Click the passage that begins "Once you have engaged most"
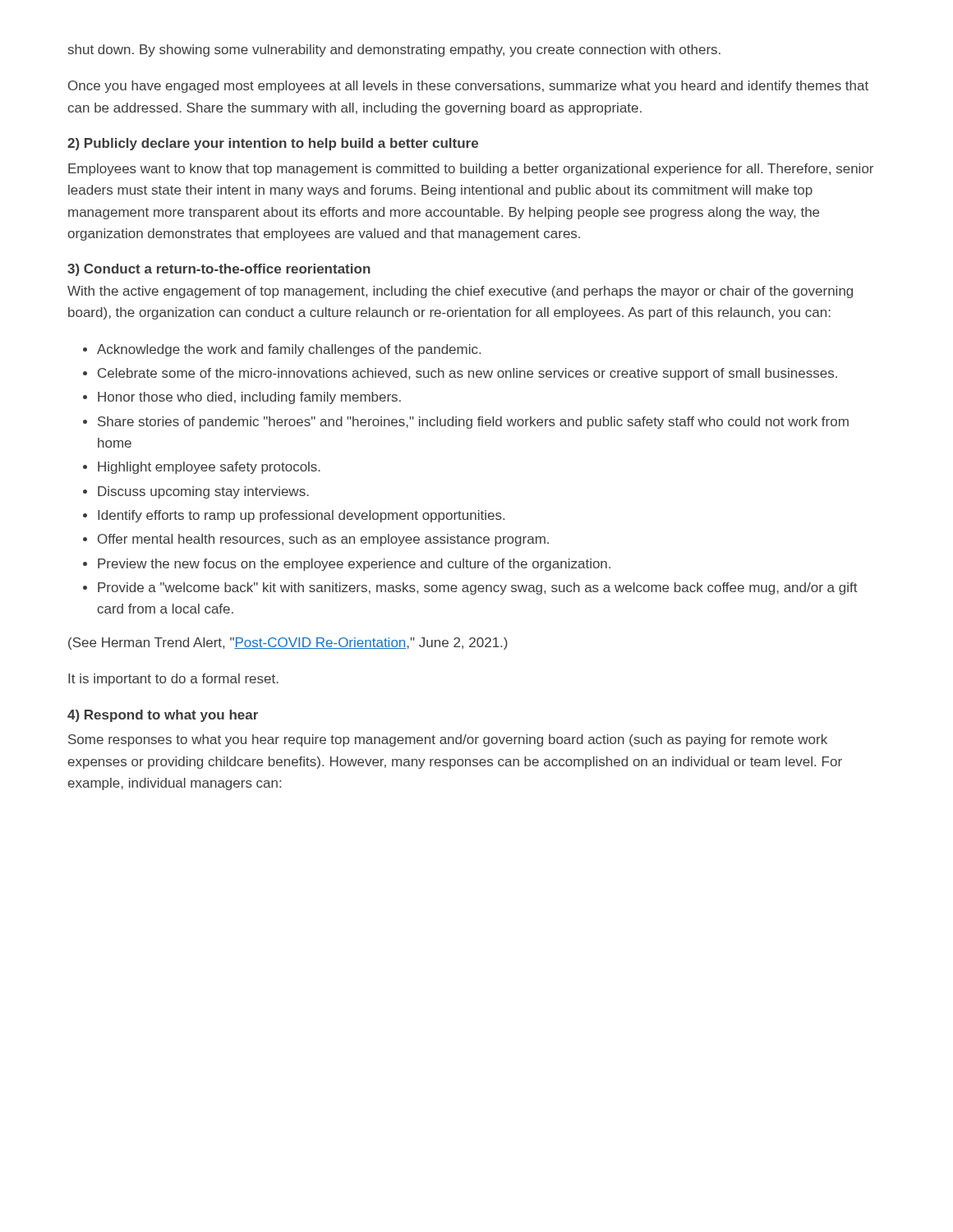 [468, 97]
